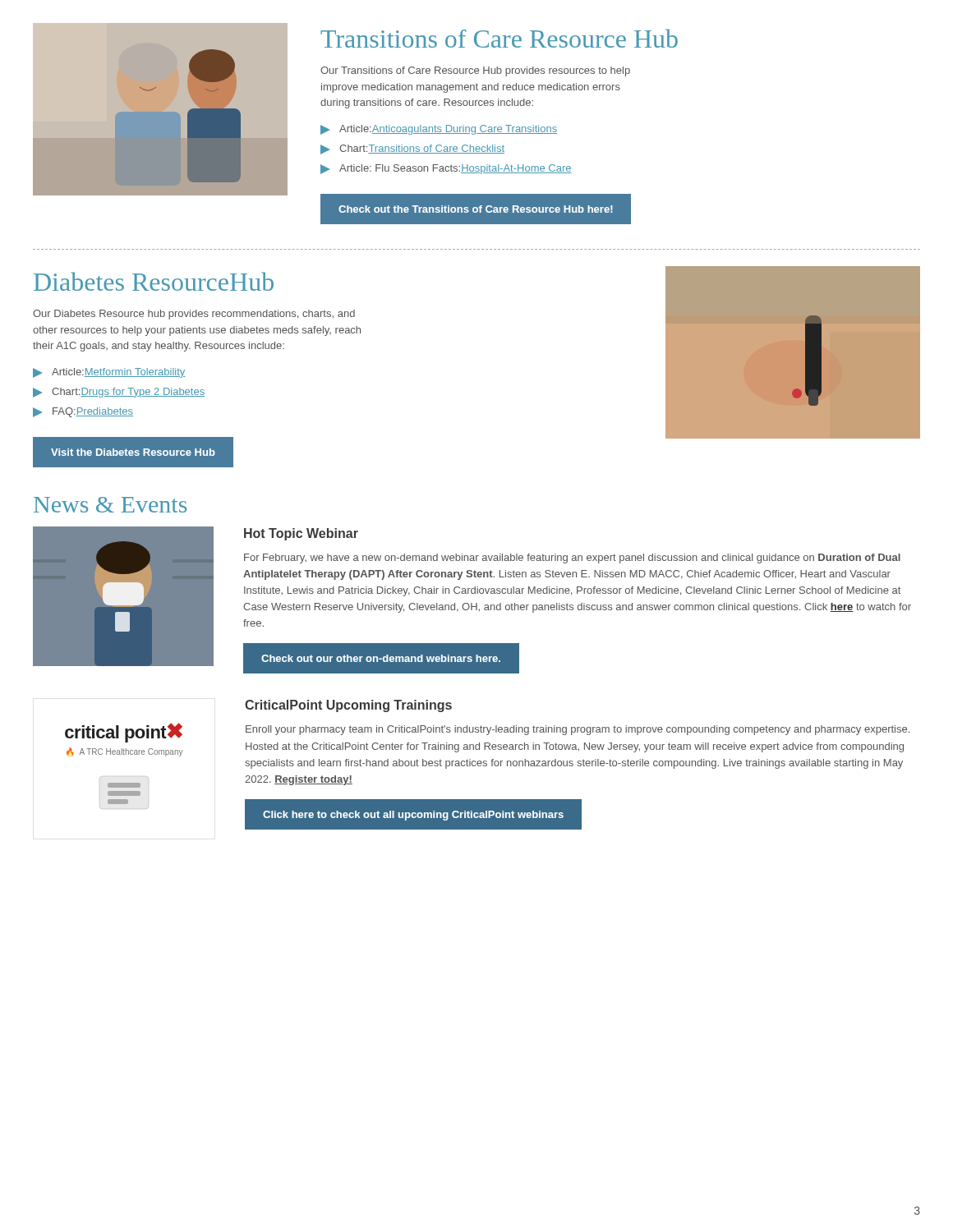Find the text starting "Chart: Drugs for Type 2 Diabetes"
Image resolution: width=953 pixels, height=1232 pixels.
pos(119,392)
